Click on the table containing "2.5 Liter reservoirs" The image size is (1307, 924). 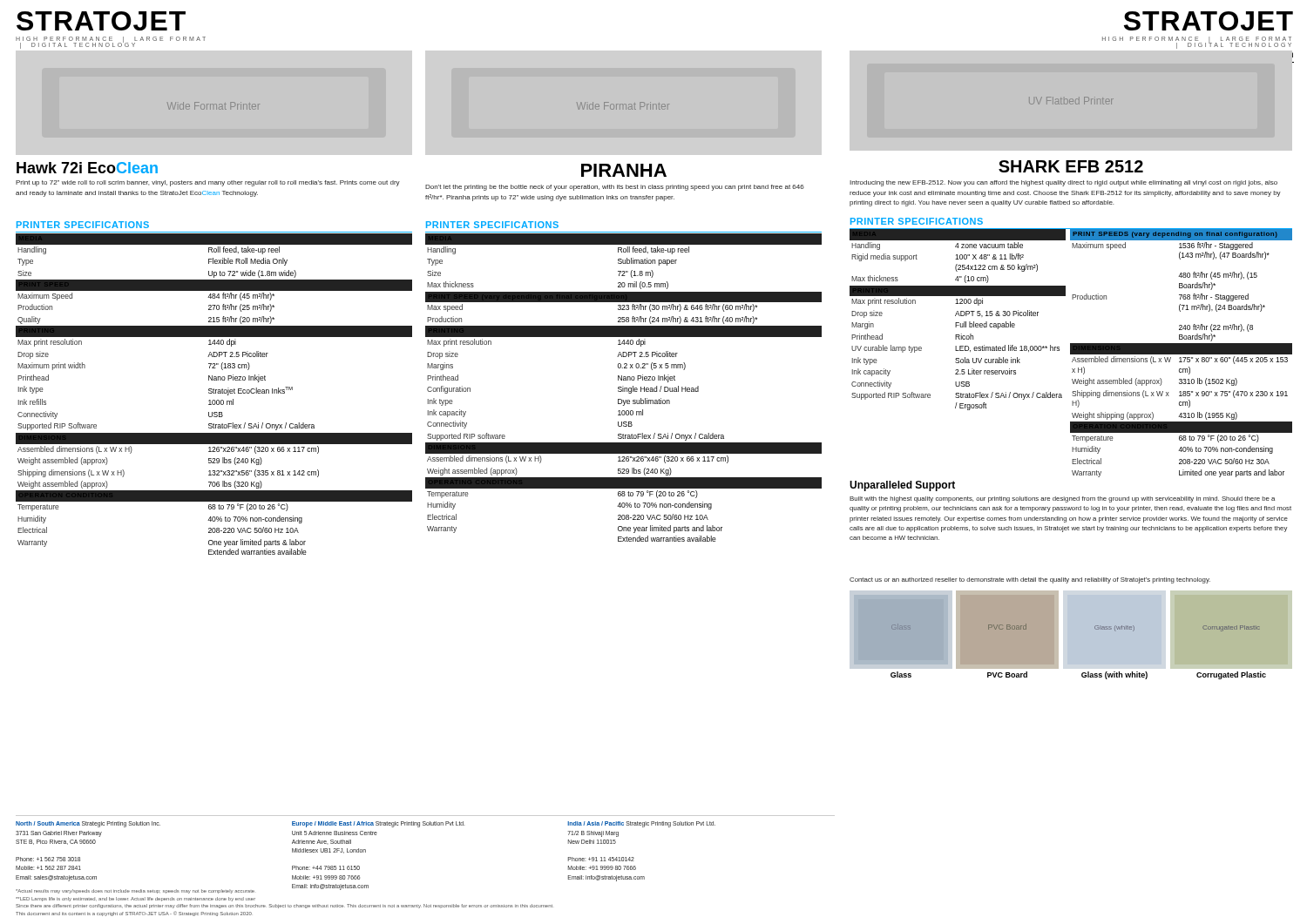(x=958, y=321)
